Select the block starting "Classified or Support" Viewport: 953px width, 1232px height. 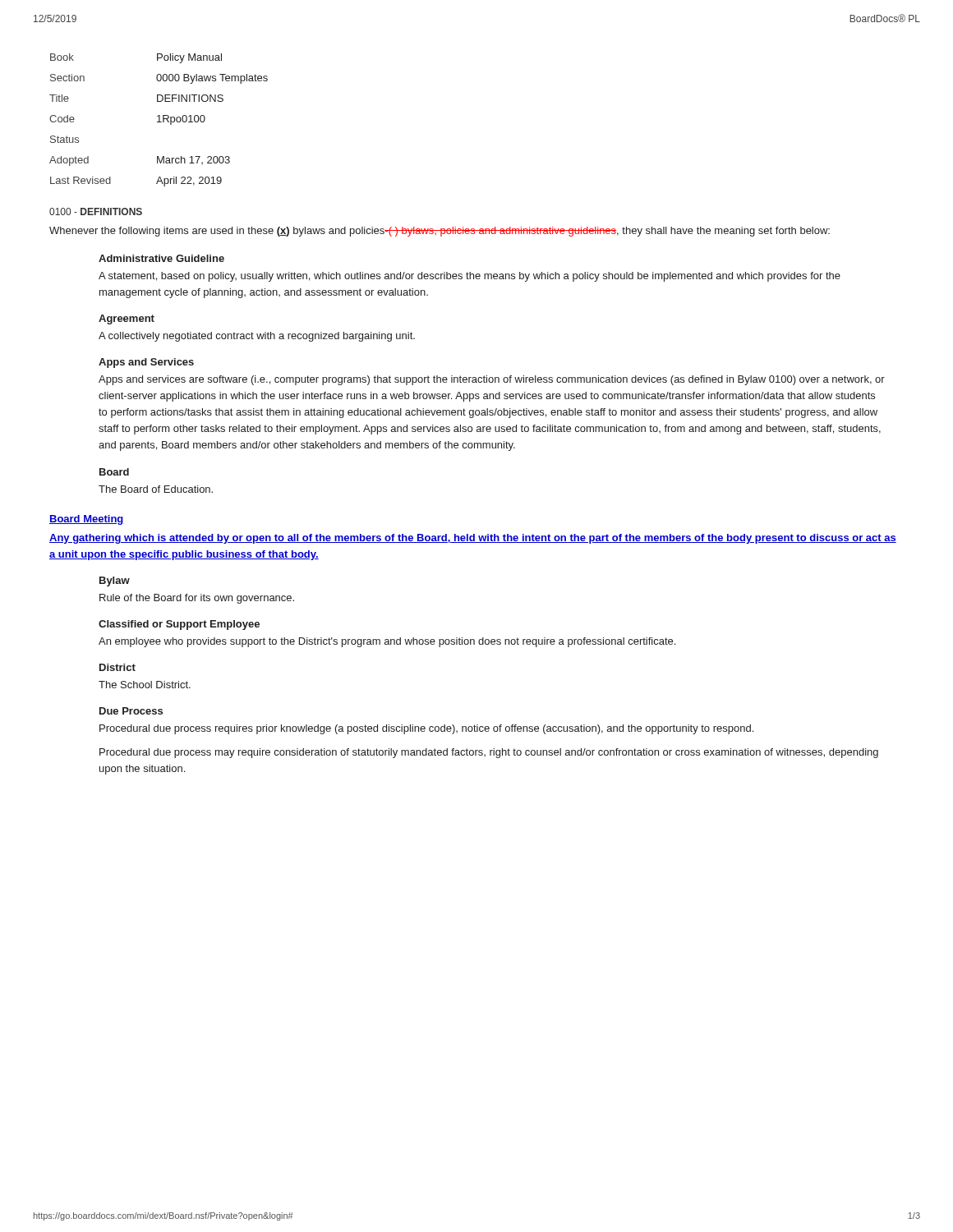pyautogui.click(x=179, y=624)
